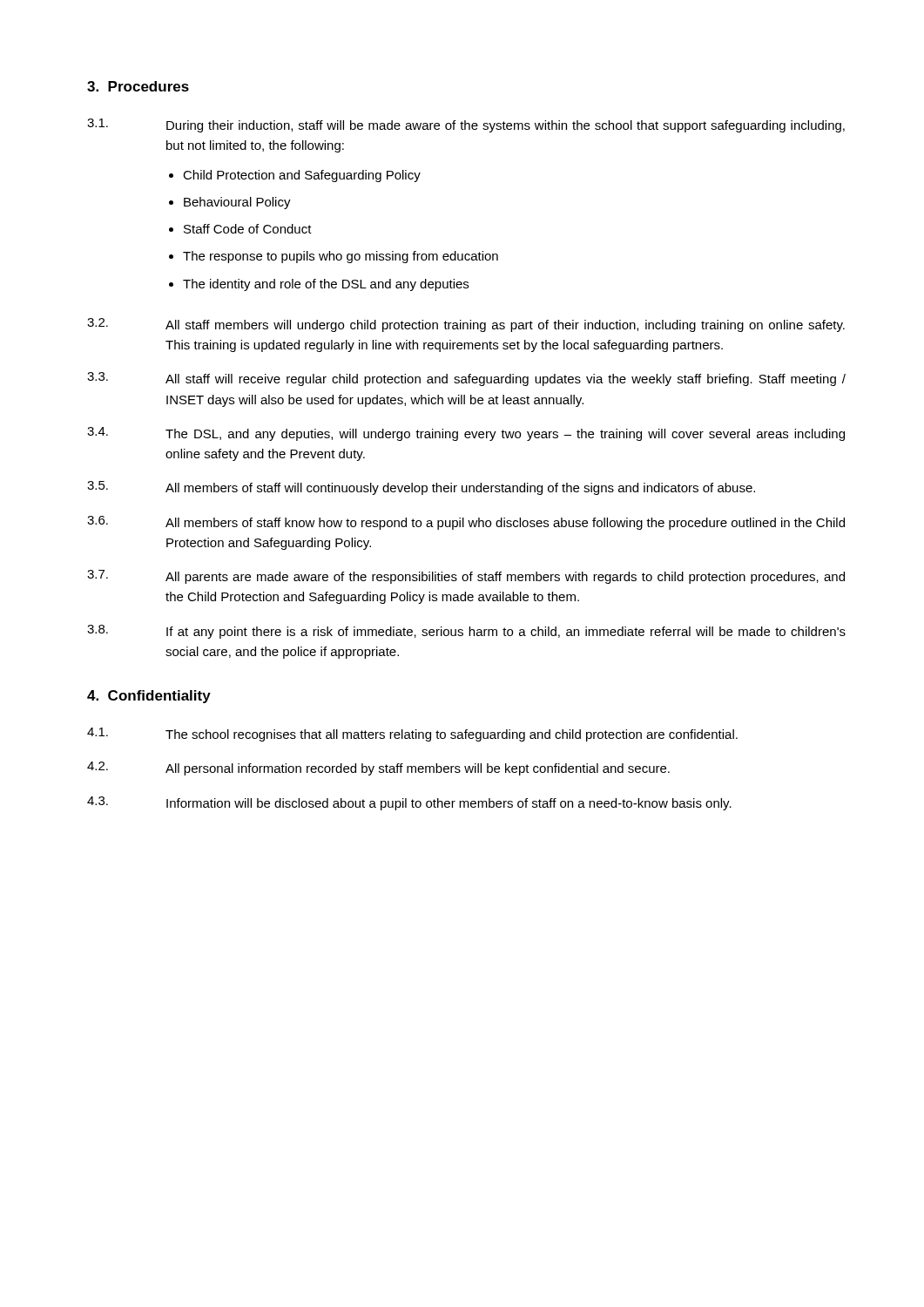Click on the element starting "2. All staff members will"
Image resolution: width=924 pixels, height=1307 pixels.
coord(466,335)
